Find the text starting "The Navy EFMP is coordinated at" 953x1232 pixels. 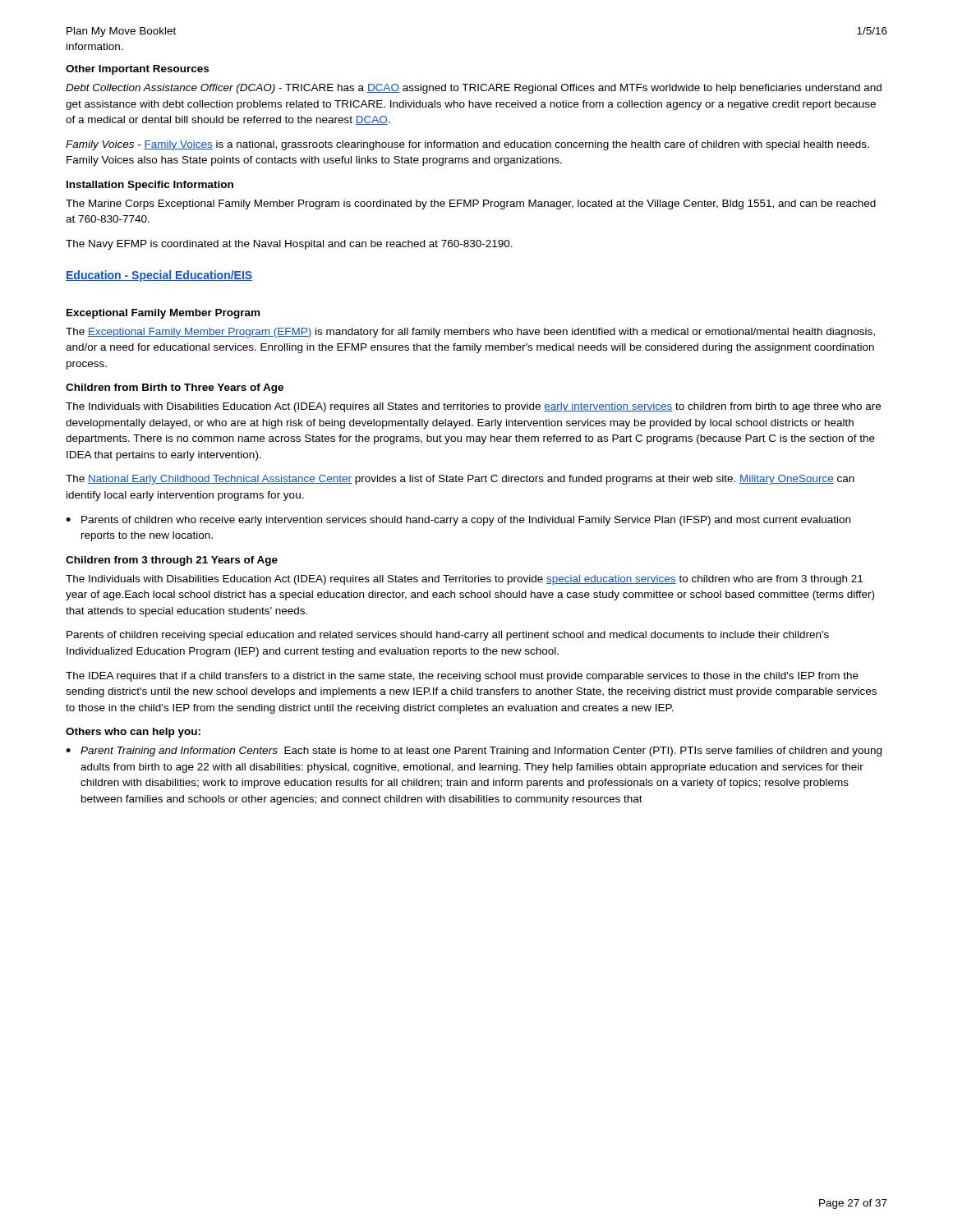point(289,243)
